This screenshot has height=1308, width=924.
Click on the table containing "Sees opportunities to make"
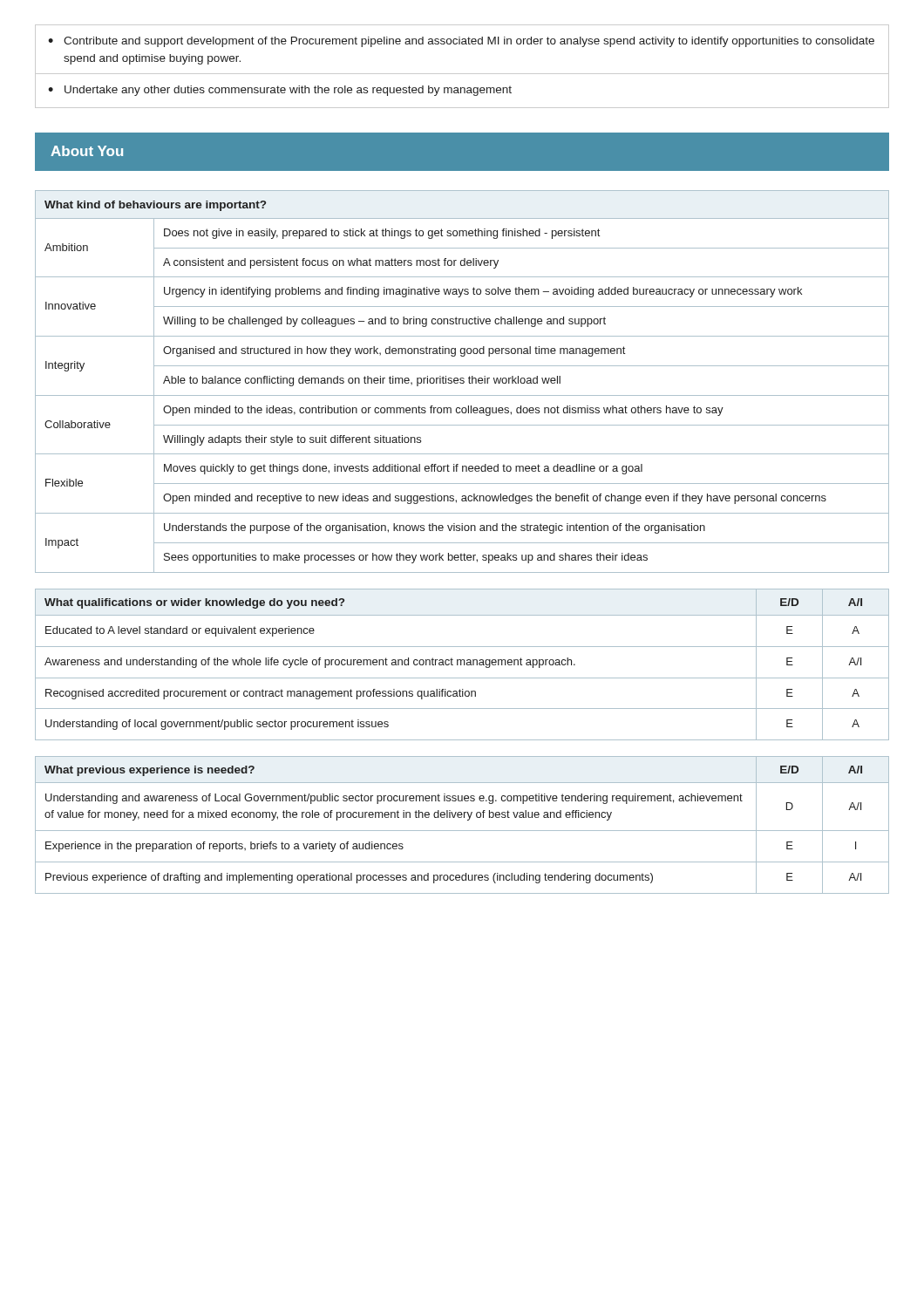[462, 395]
